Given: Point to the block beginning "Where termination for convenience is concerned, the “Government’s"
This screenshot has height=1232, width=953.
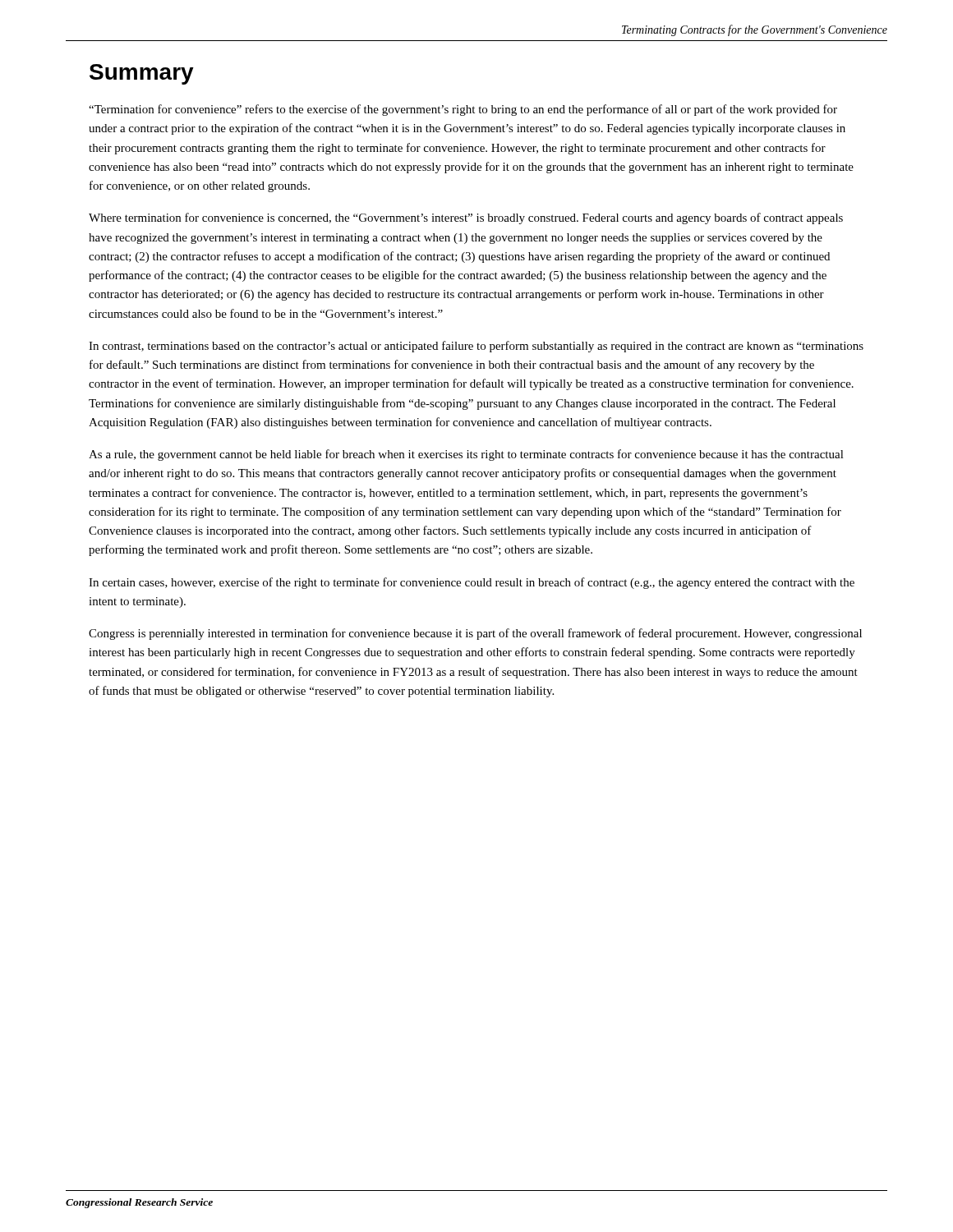Looking at the screenshot, I should pos(466,266).
